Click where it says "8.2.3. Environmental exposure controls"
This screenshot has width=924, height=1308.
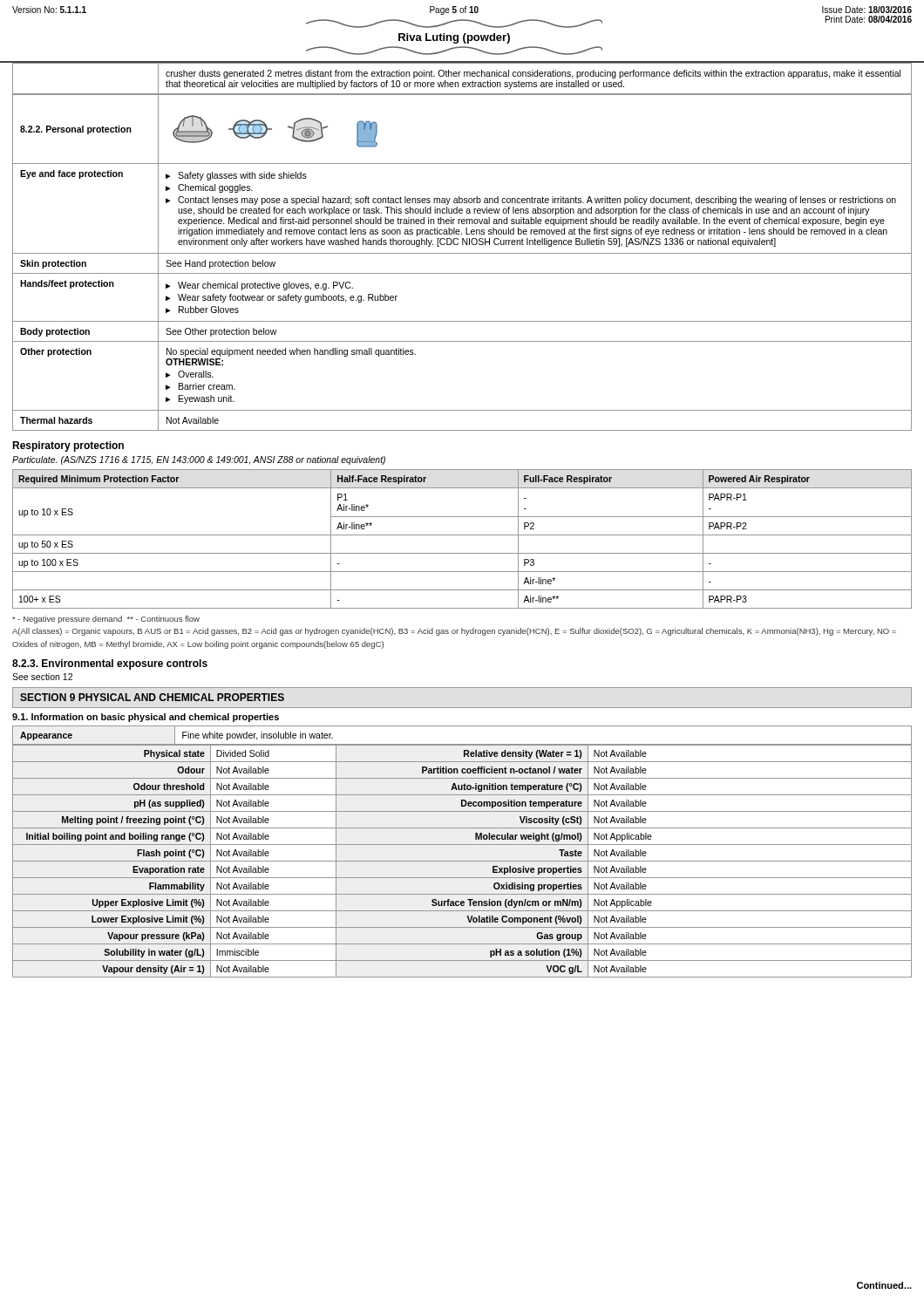coord(110,663)
